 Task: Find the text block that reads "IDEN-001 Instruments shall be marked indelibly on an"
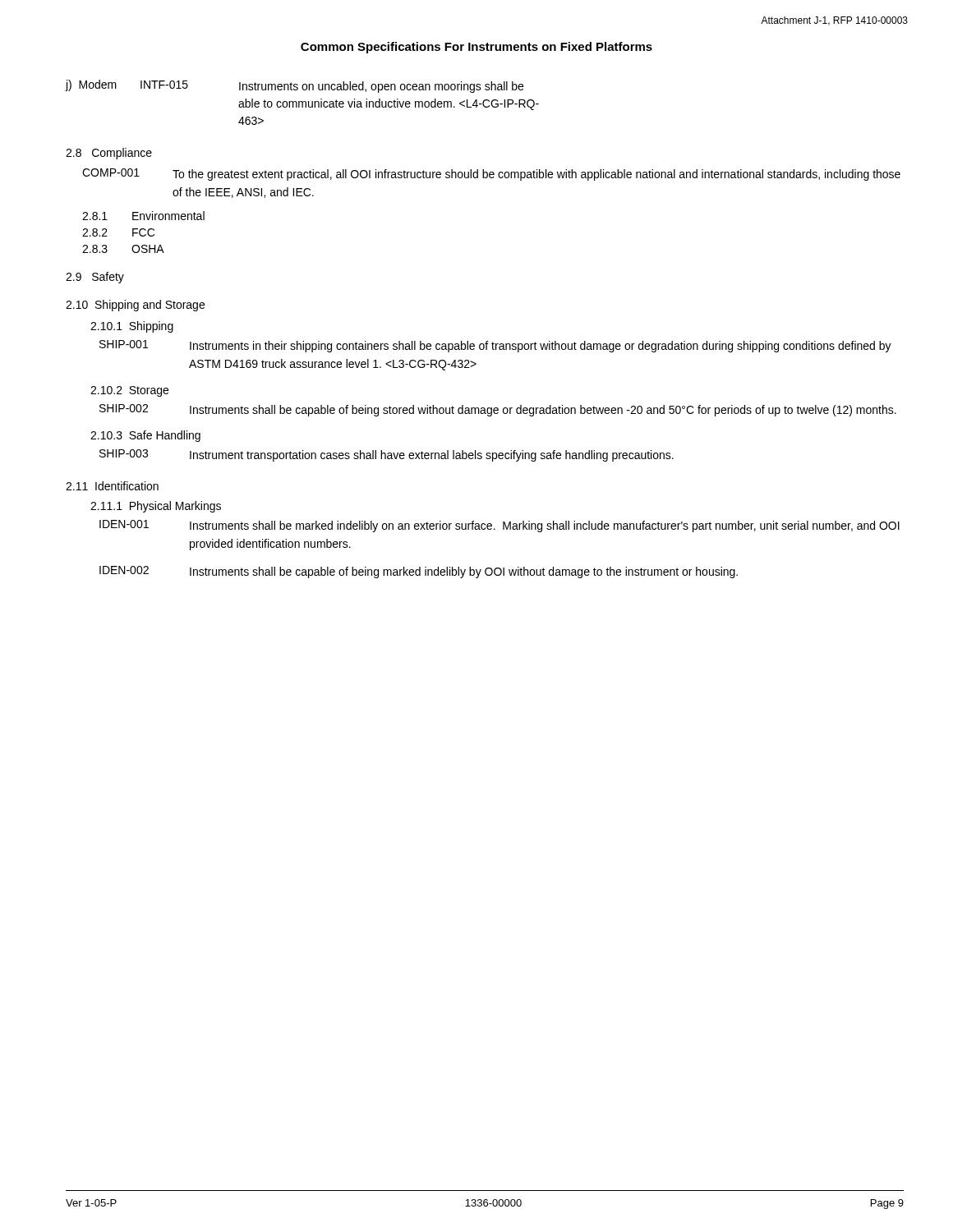(x=501, y=535)
